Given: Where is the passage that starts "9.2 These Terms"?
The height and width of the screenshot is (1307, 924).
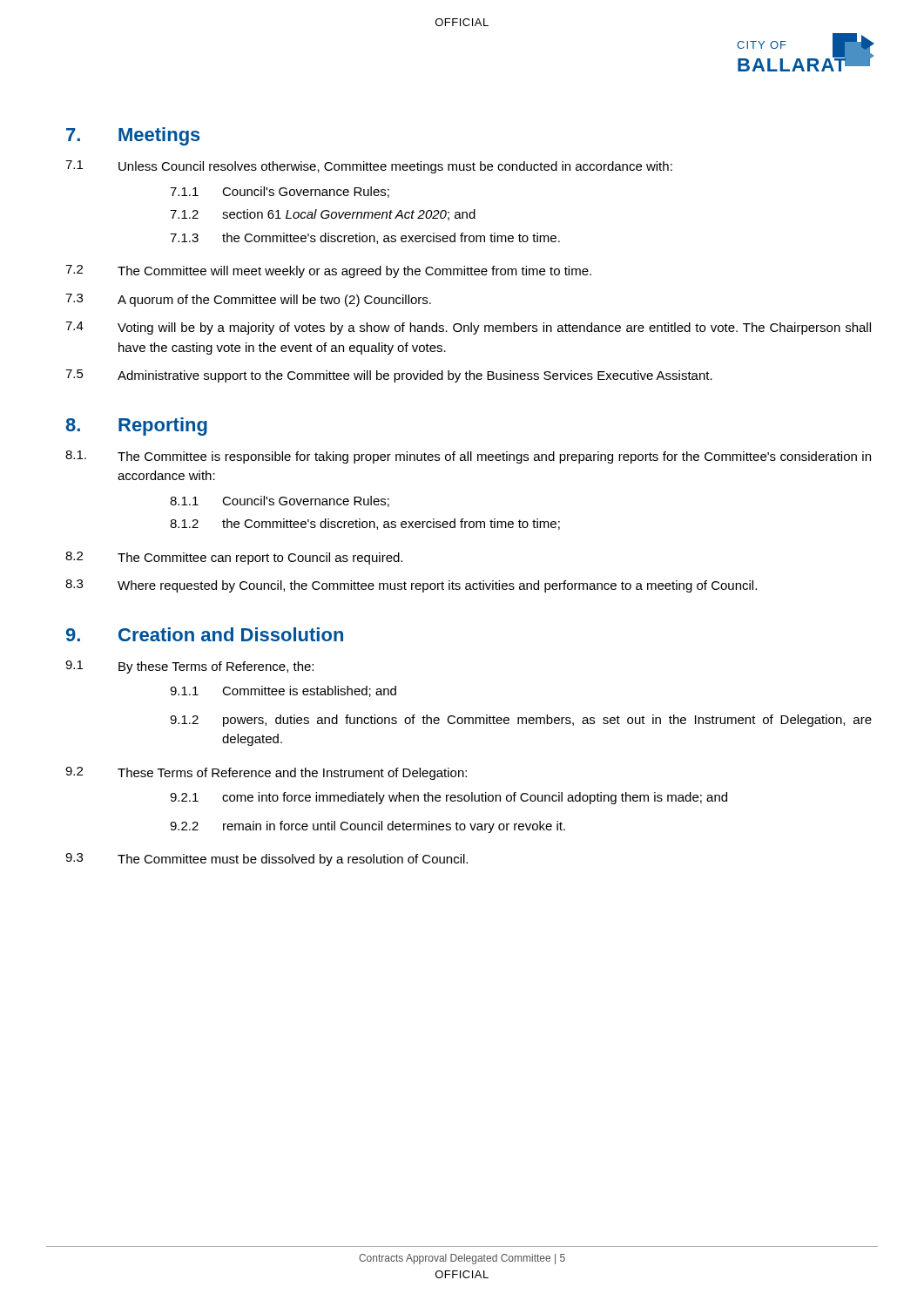Looking at the screenshot, I should 469,802.
